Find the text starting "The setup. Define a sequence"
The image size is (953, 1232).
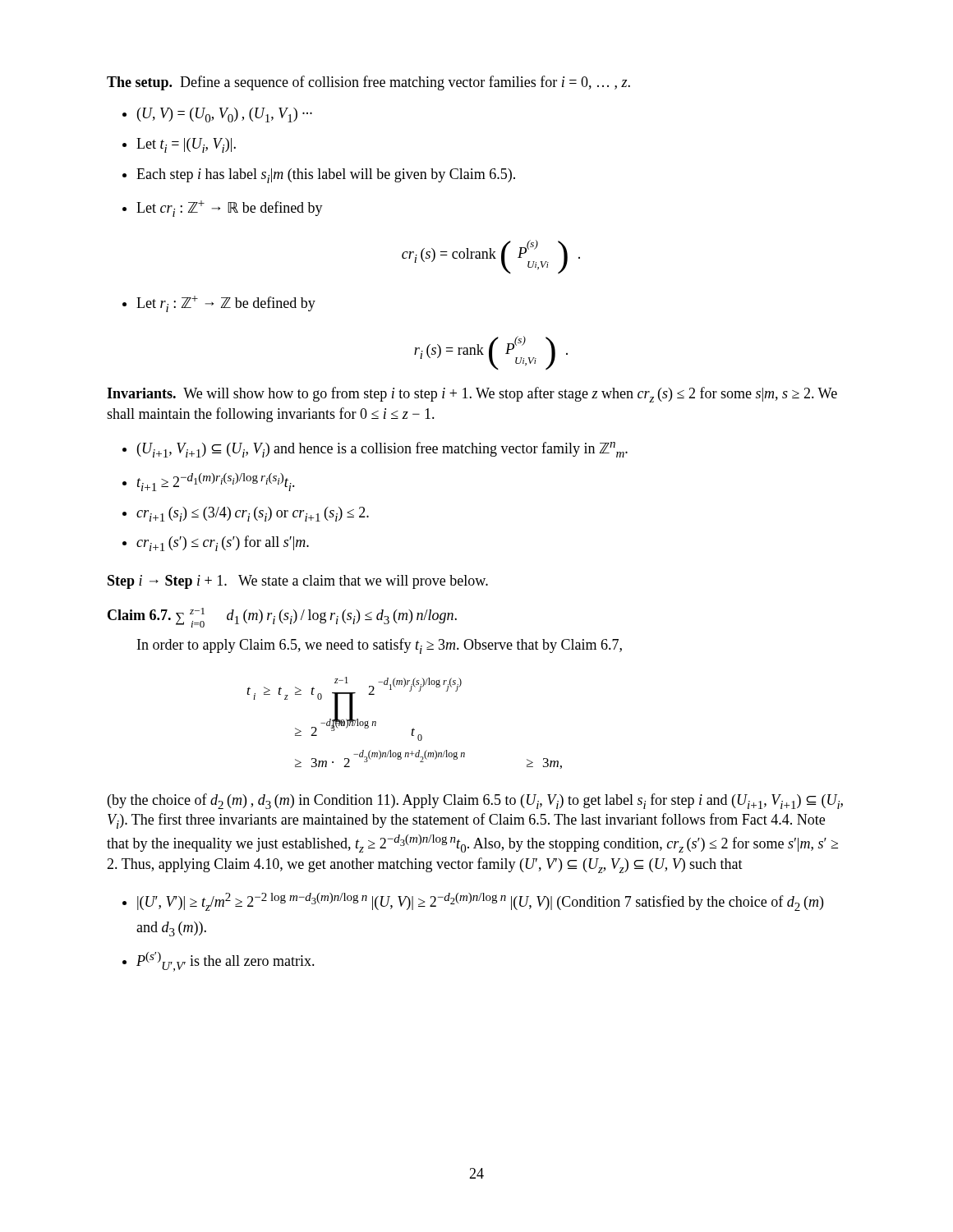click(x=369, y=82)
